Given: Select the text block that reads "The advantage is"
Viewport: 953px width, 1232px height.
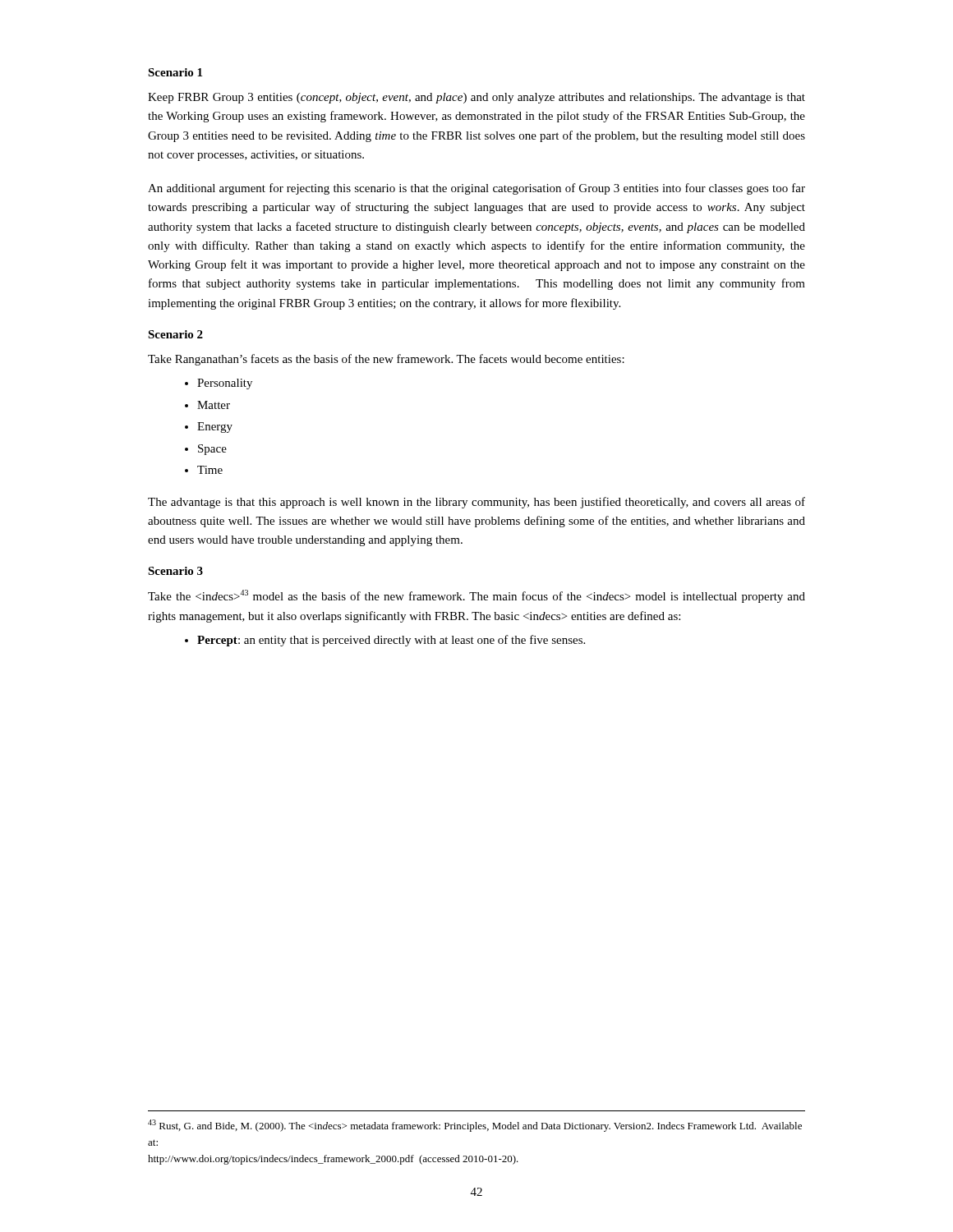Looking at the screenshot, I should pos(476,521).
